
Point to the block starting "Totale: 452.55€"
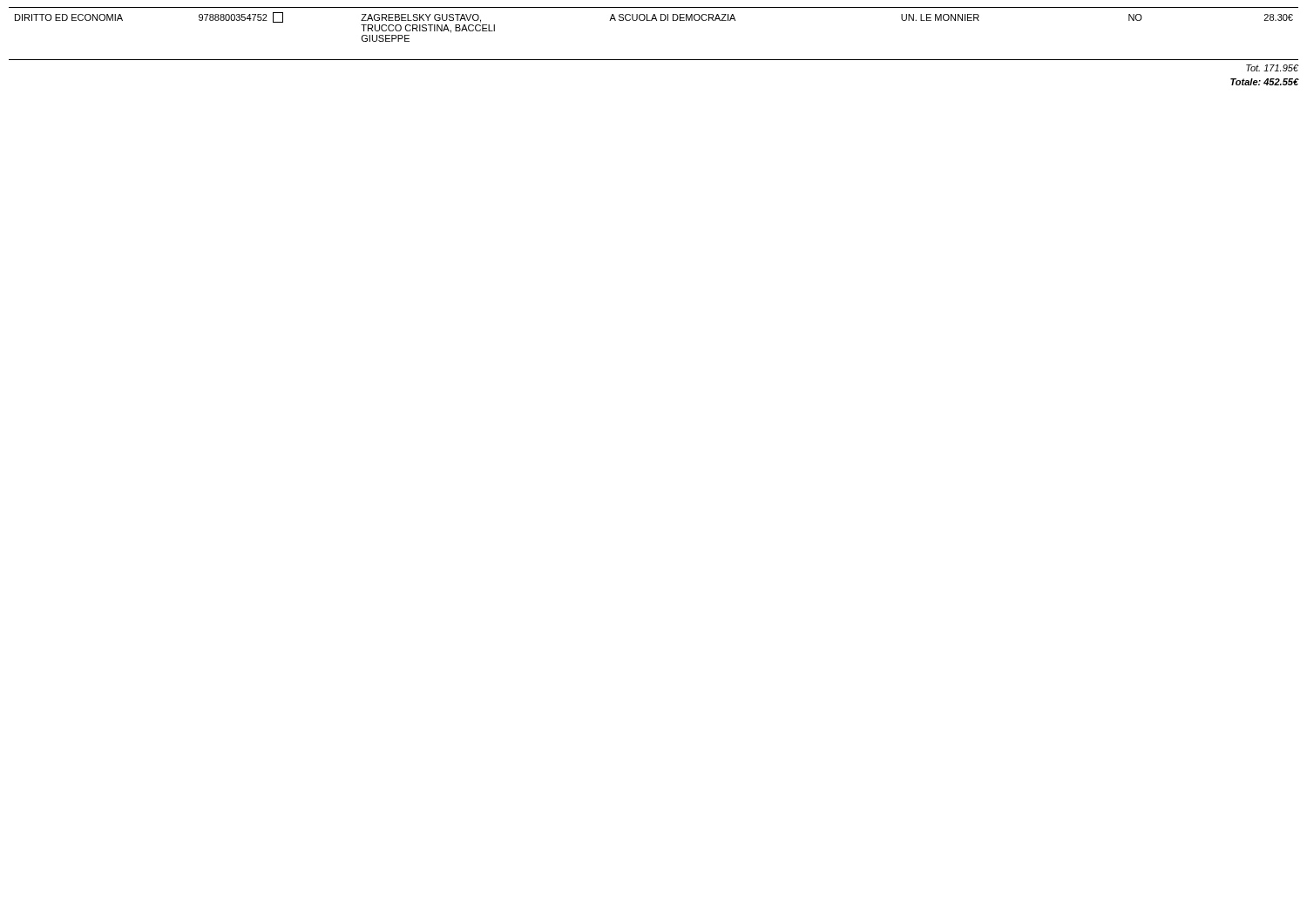pos(1264,82)
